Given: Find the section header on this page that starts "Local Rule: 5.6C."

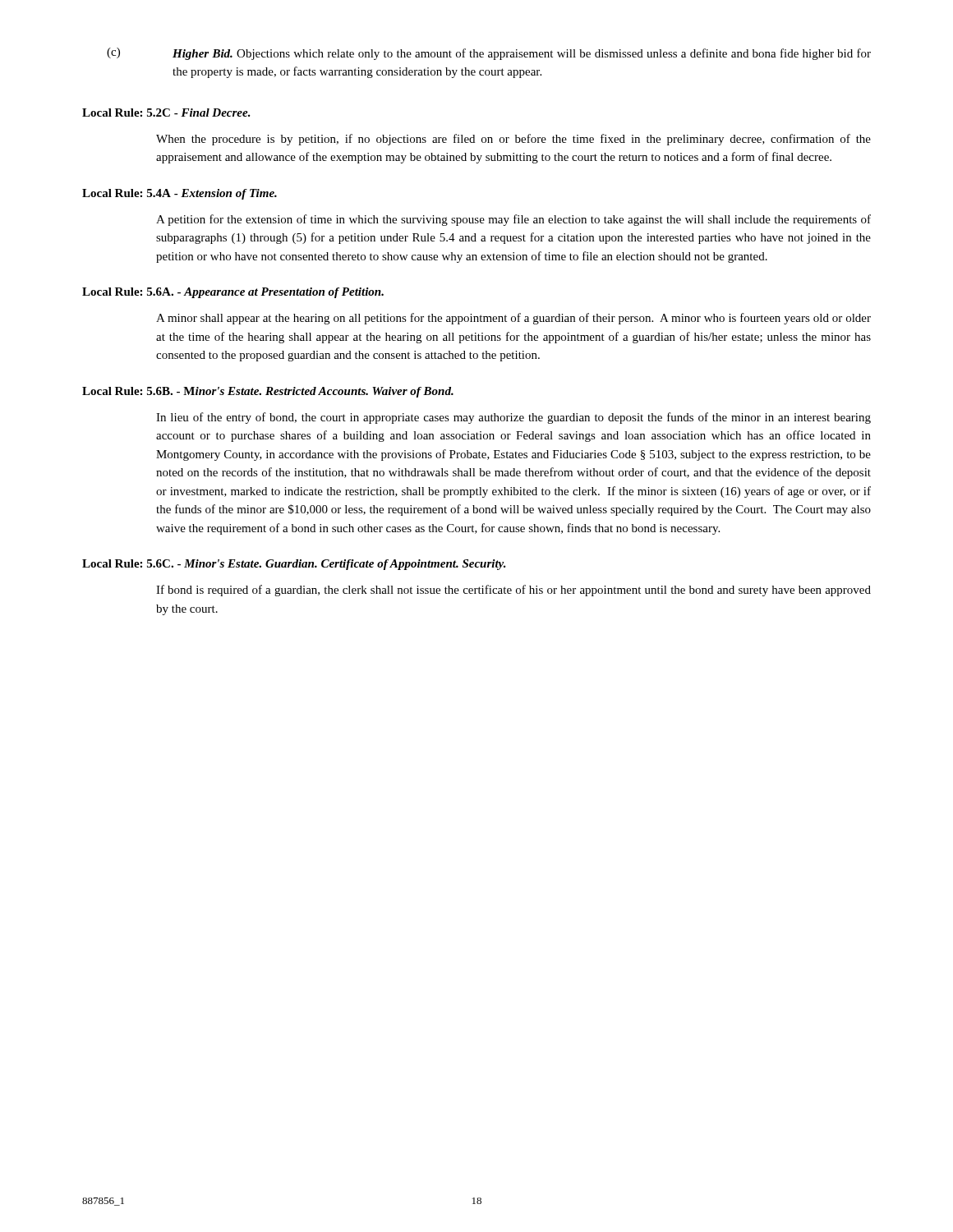Looking at the screenshot, I should (294, 563).
